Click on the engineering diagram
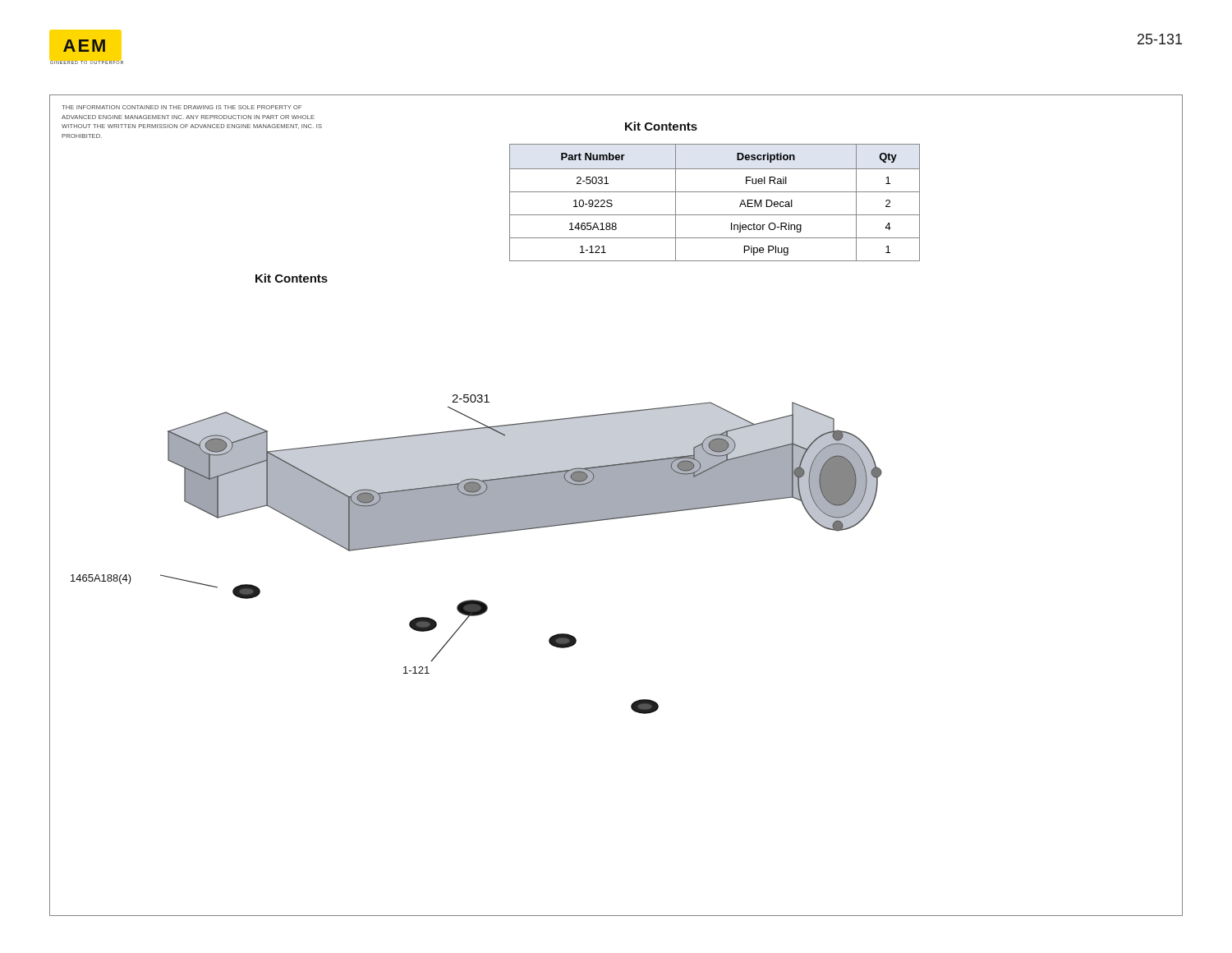 (x=501, y=563)
